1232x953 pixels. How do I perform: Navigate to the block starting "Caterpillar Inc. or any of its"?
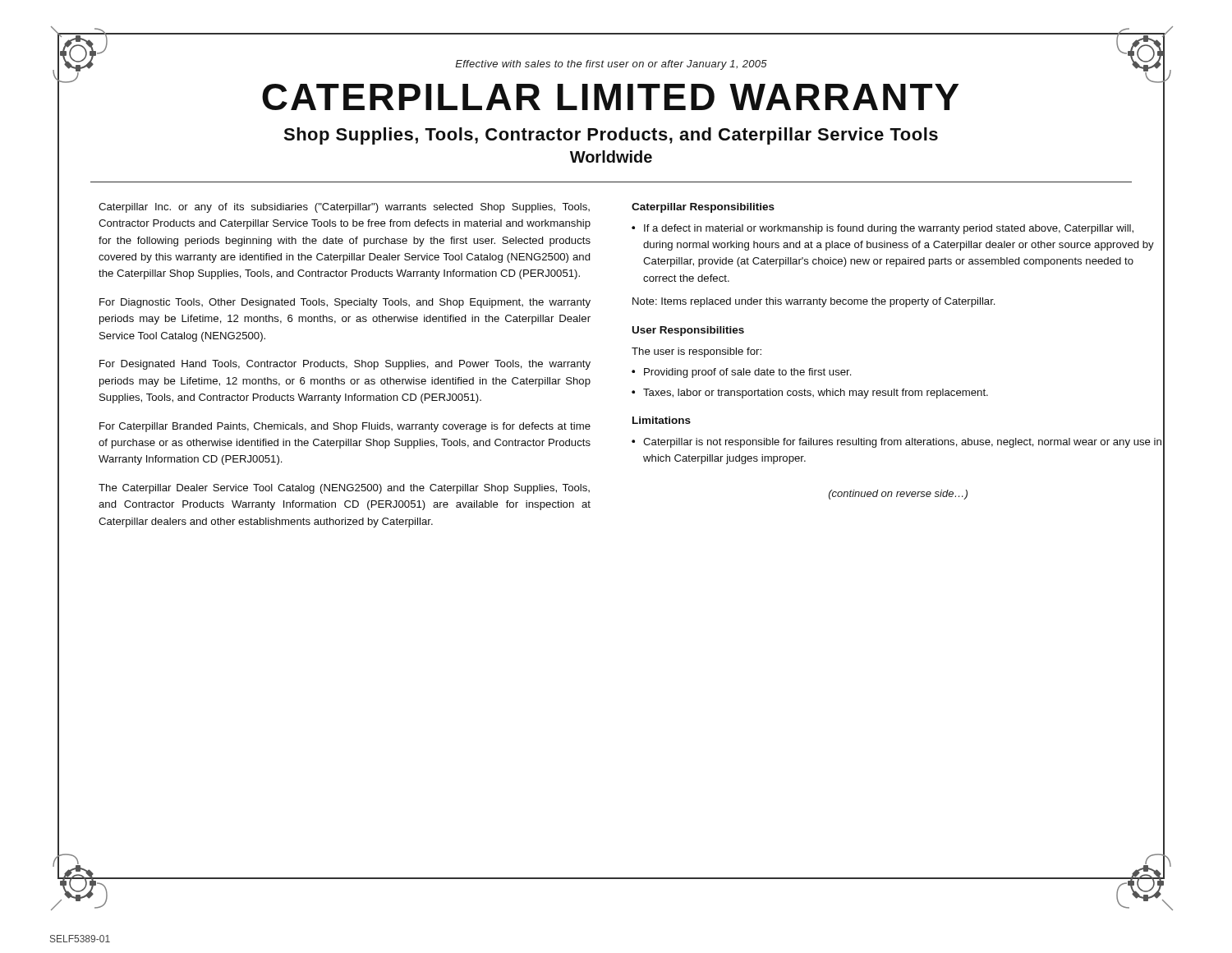(x=345, y=240)
